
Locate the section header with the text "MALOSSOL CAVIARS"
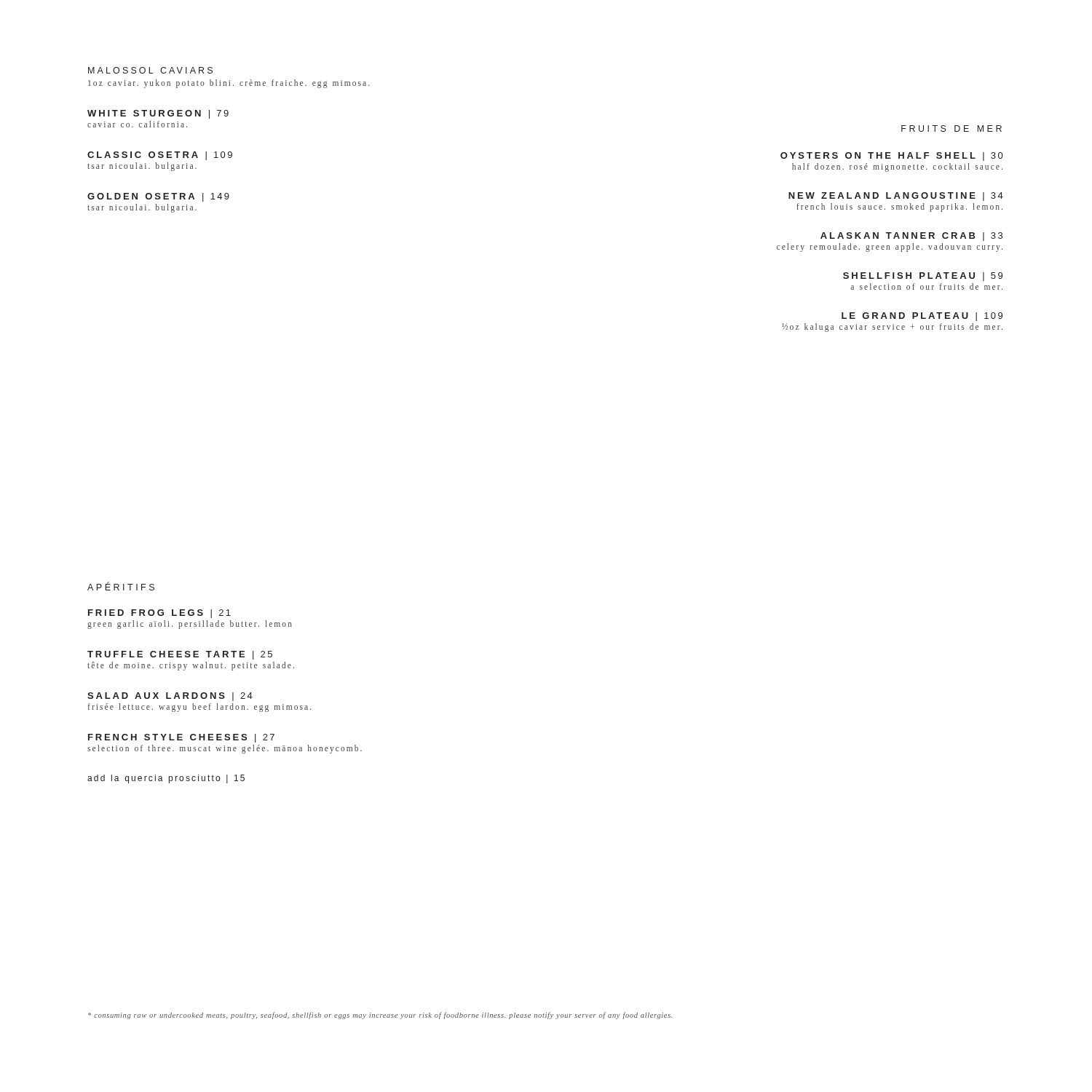[298, 71]
